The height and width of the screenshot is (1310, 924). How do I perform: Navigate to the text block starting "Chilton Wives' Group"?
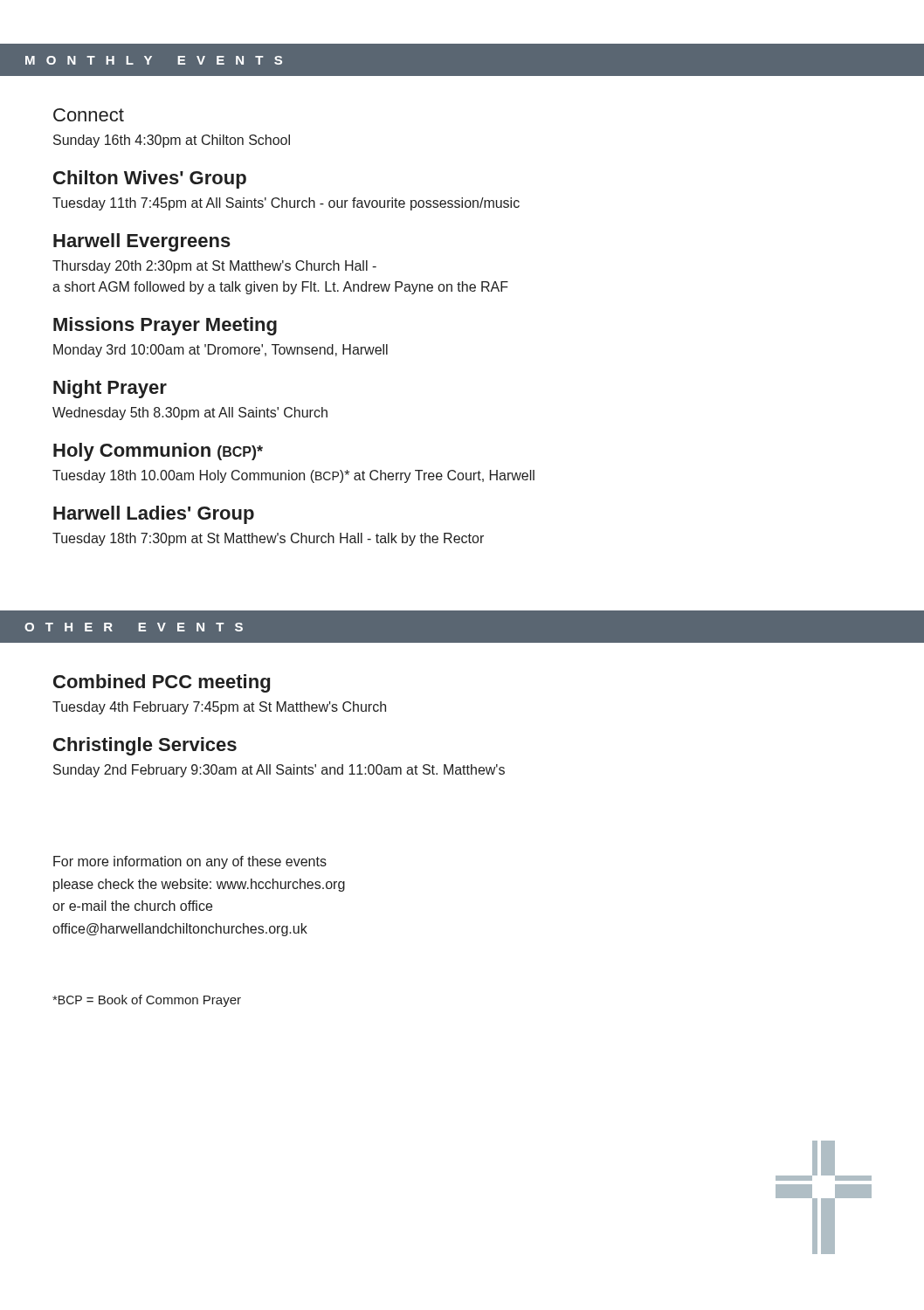click(x=150, y=178)
